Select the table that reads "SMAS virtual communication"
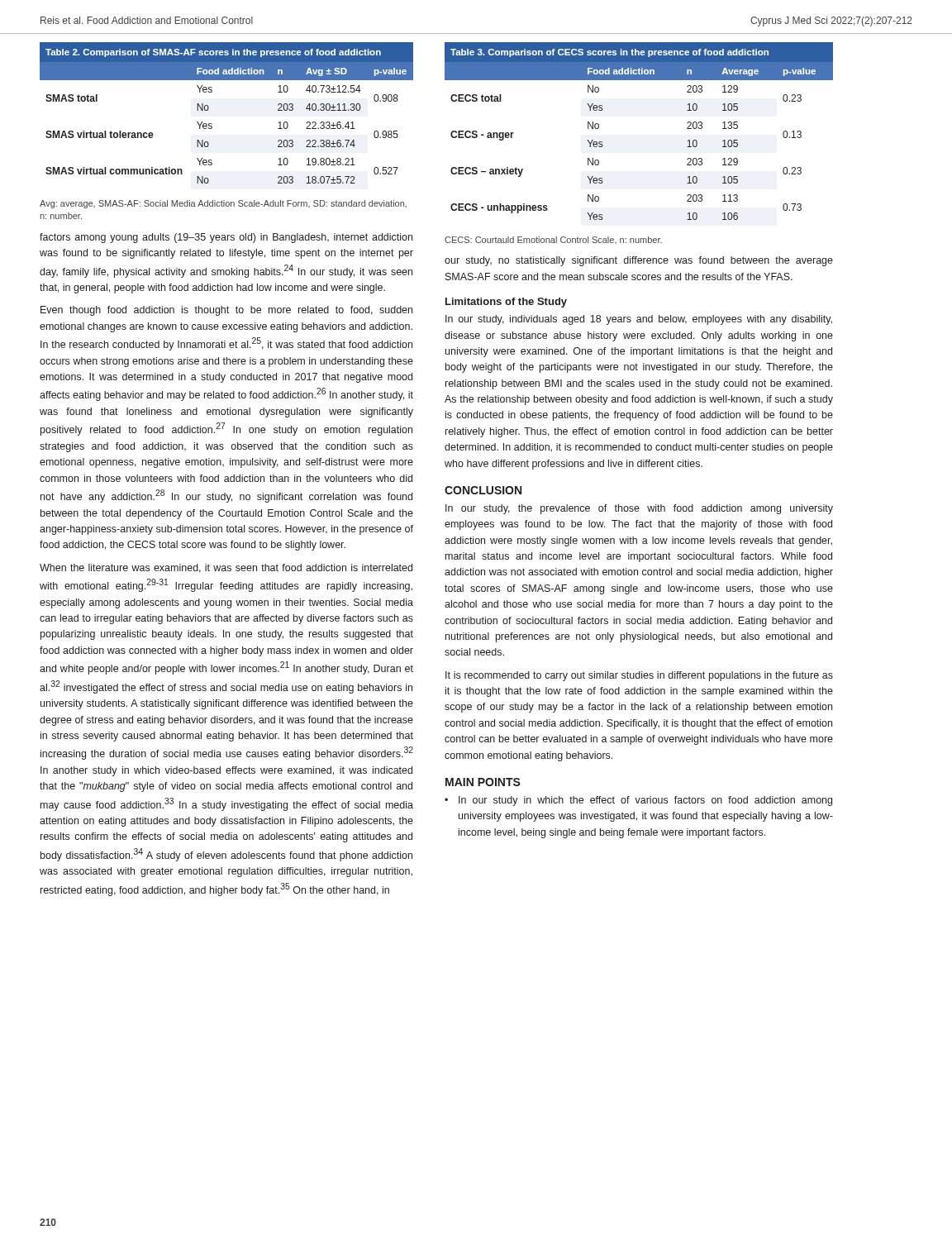Viewport: 952px width, 1240px height. click(x=226, y=116)
